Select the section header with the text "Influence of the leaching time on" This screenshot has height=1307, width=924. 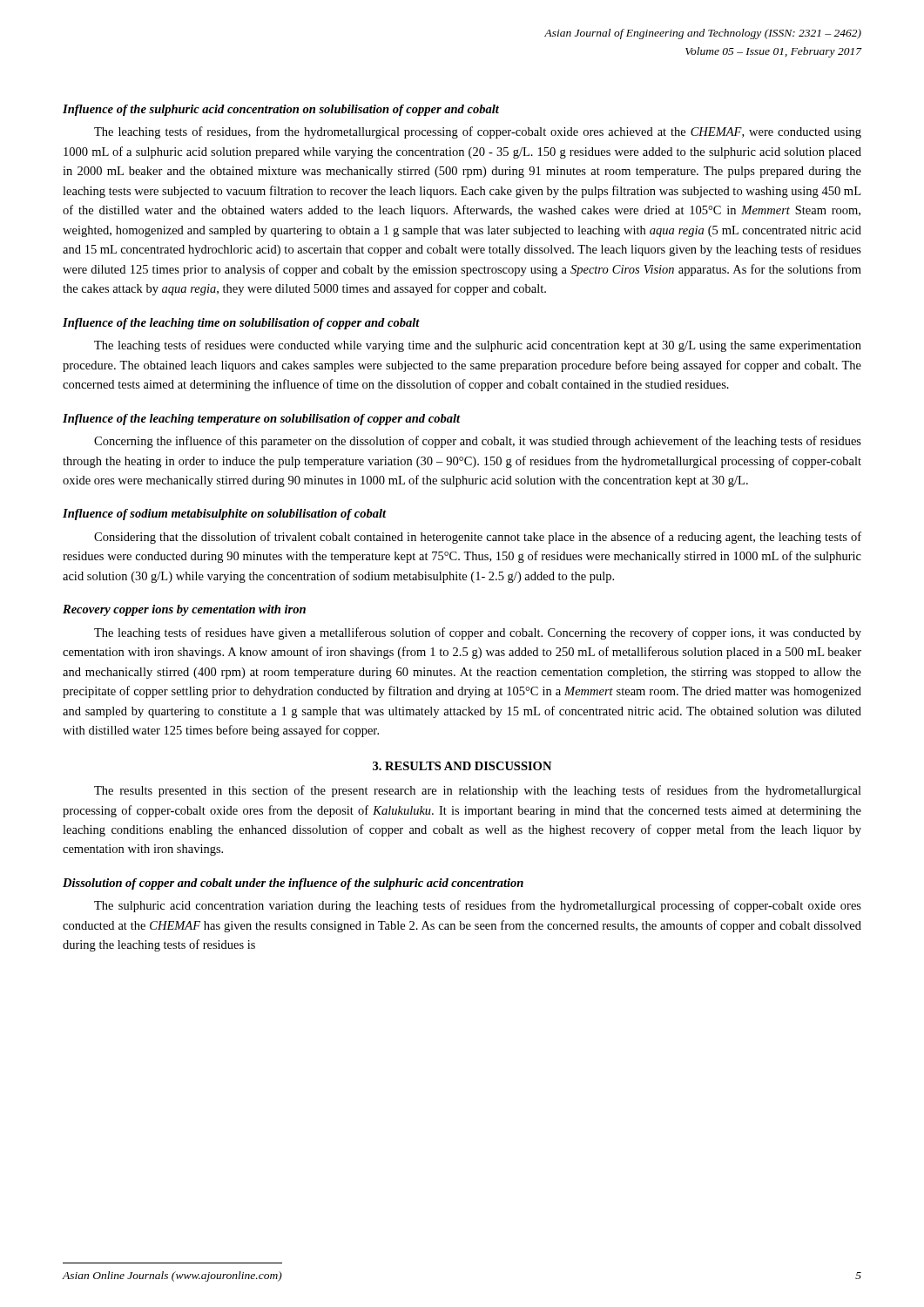[x=241, y=322]
